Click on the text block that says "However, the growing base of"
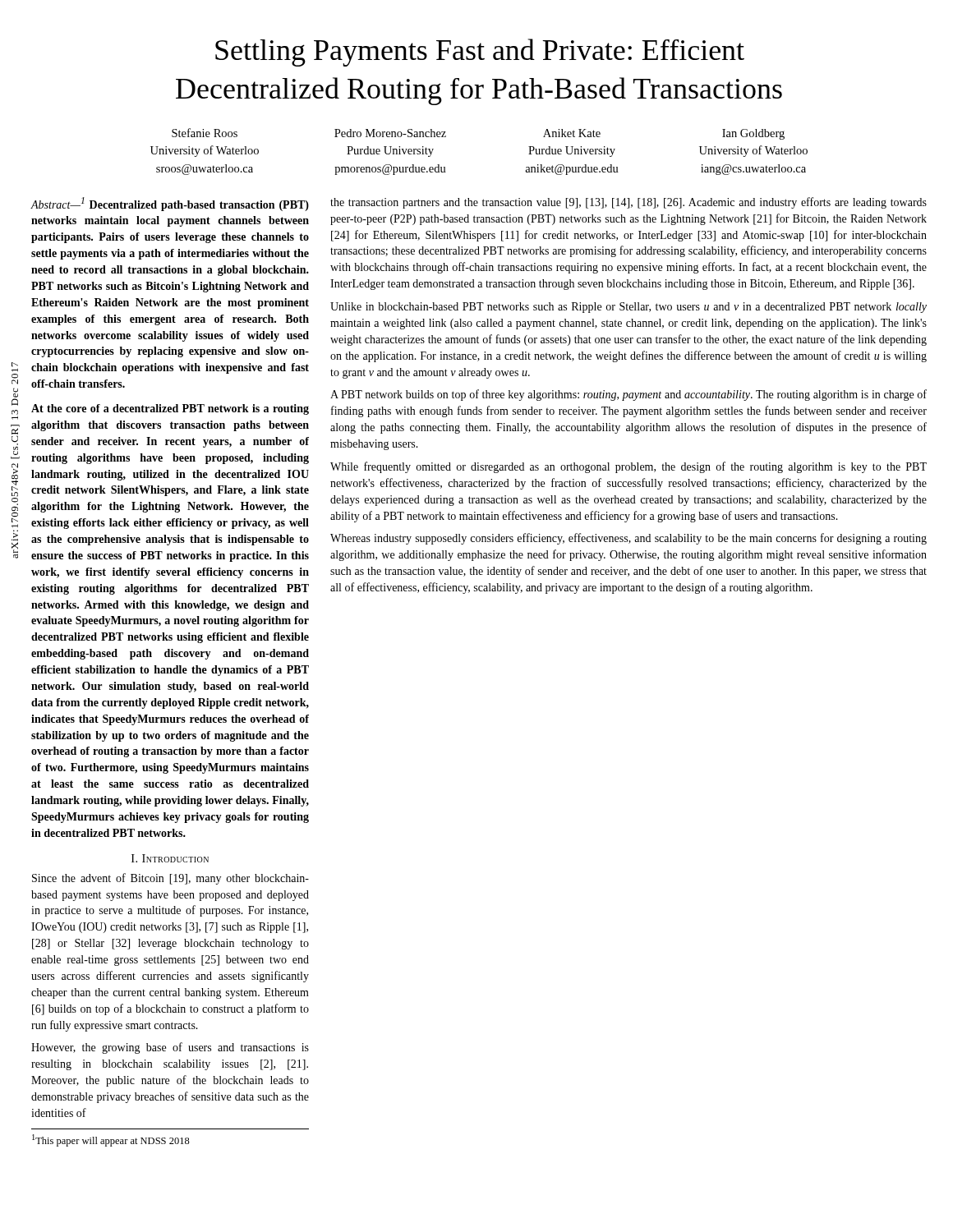Screen dimensions: 1232x953 coord(170,1081)
